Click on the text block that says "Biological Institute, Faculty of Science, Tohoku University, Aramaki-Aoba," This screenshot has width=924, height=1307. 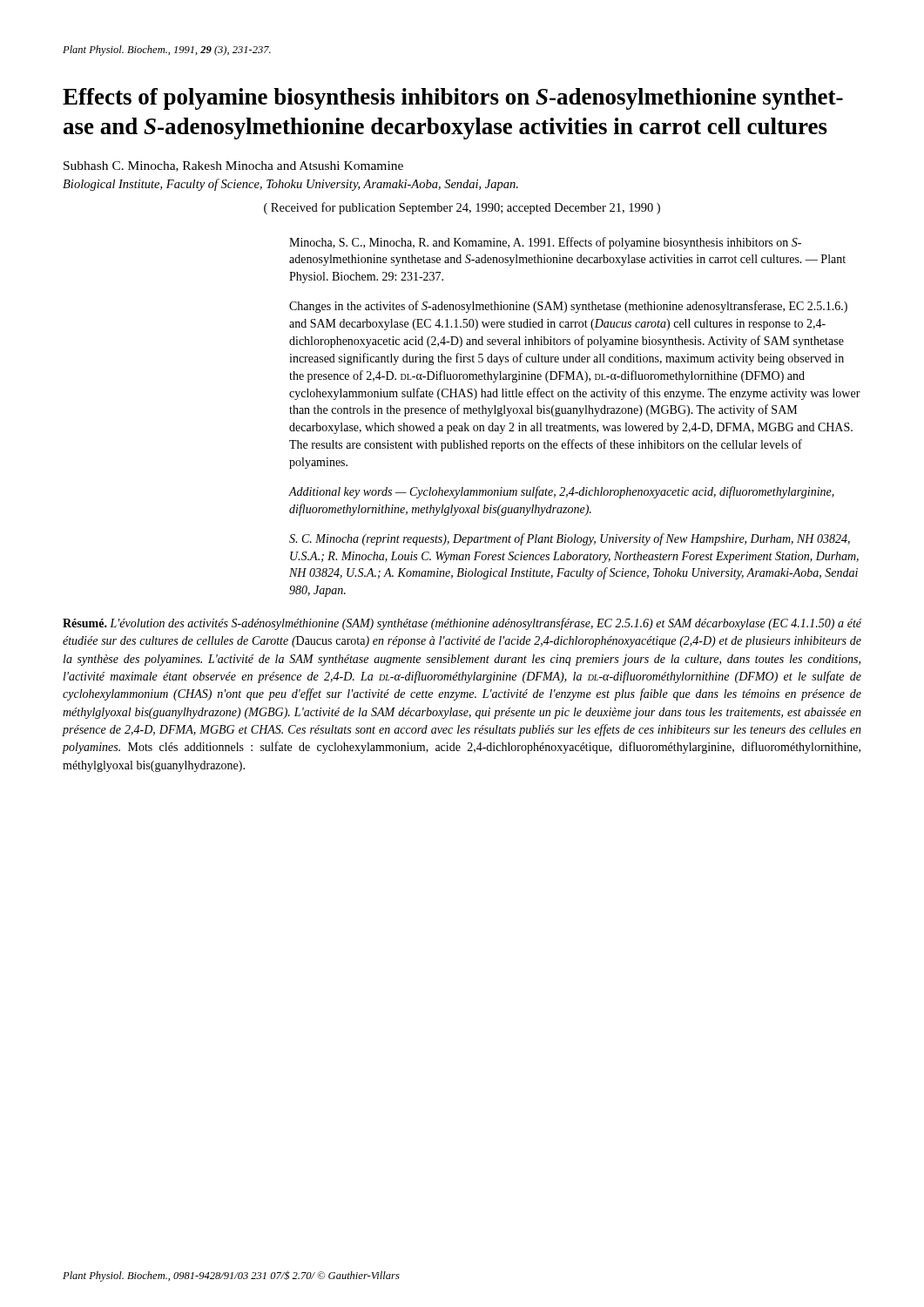291,183
